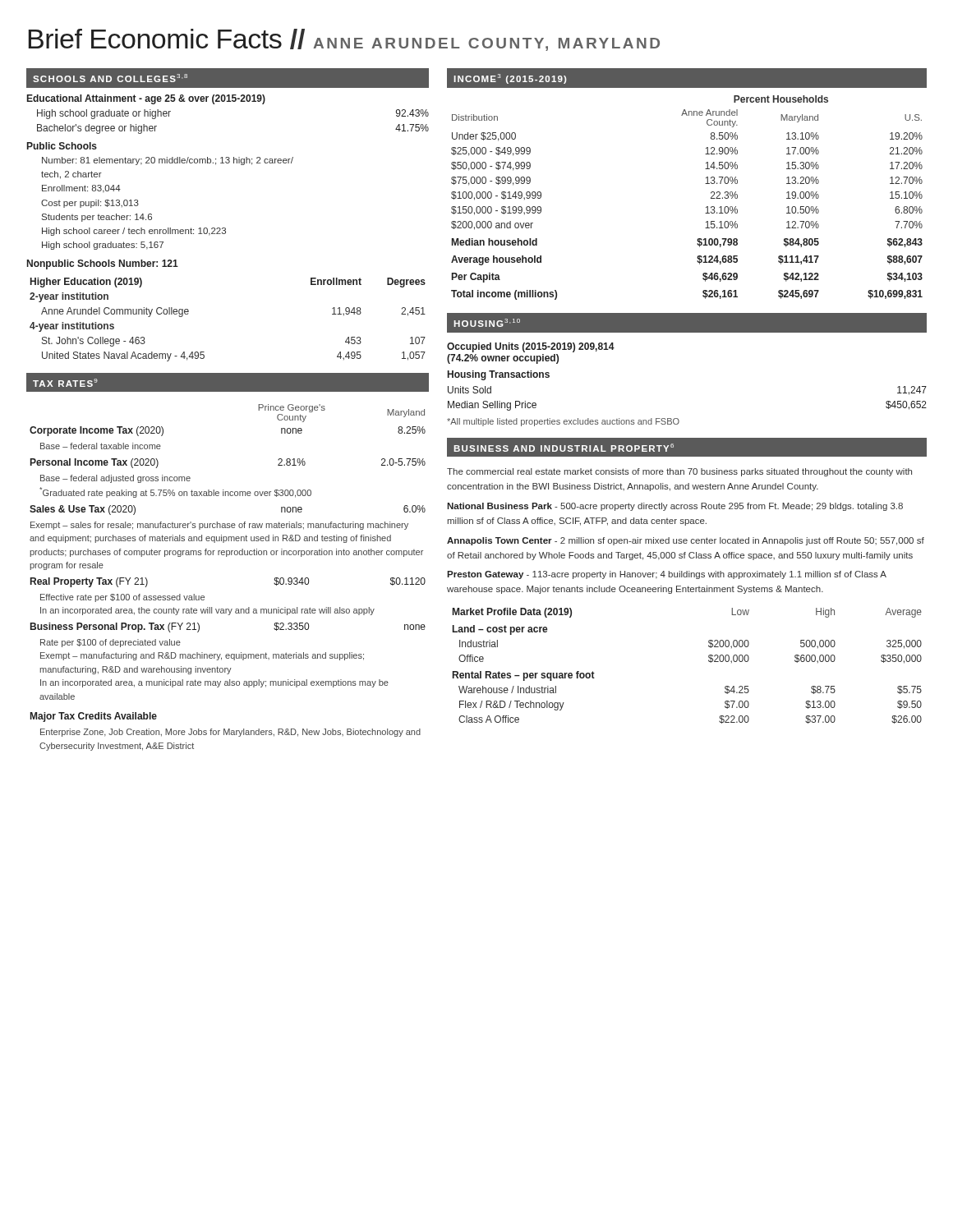Screen dimensions: 1232x953
Task: Select the table that reads "Prince George's County"
Action: (228, 577)
